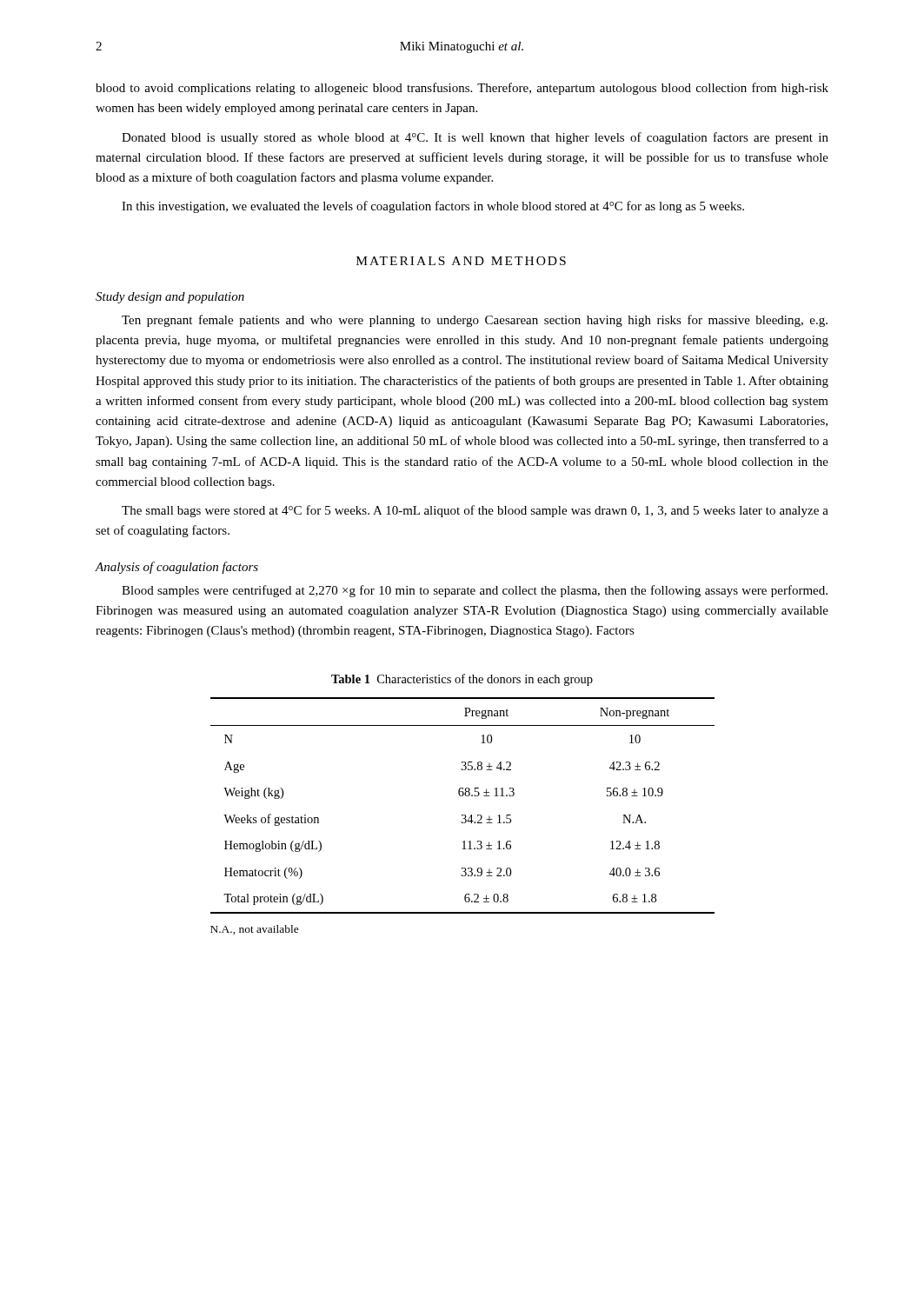Screen dimensions: 1304x924
Task: Find the caption that reads "Table 1 Characteristics of"
Action: [x=462, y=679]
